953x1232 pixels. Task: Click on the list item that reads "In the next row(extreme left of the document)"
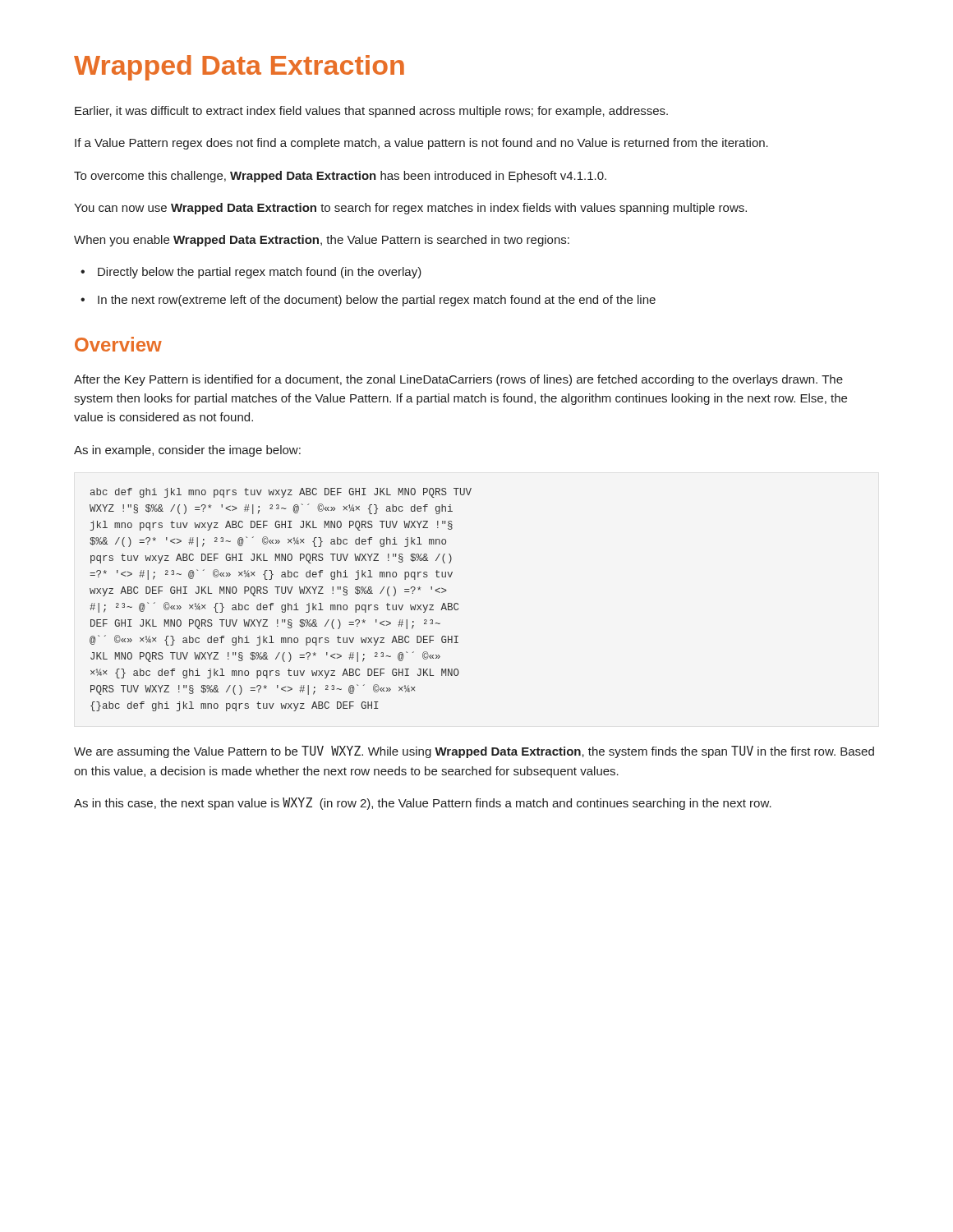point(376,299)
